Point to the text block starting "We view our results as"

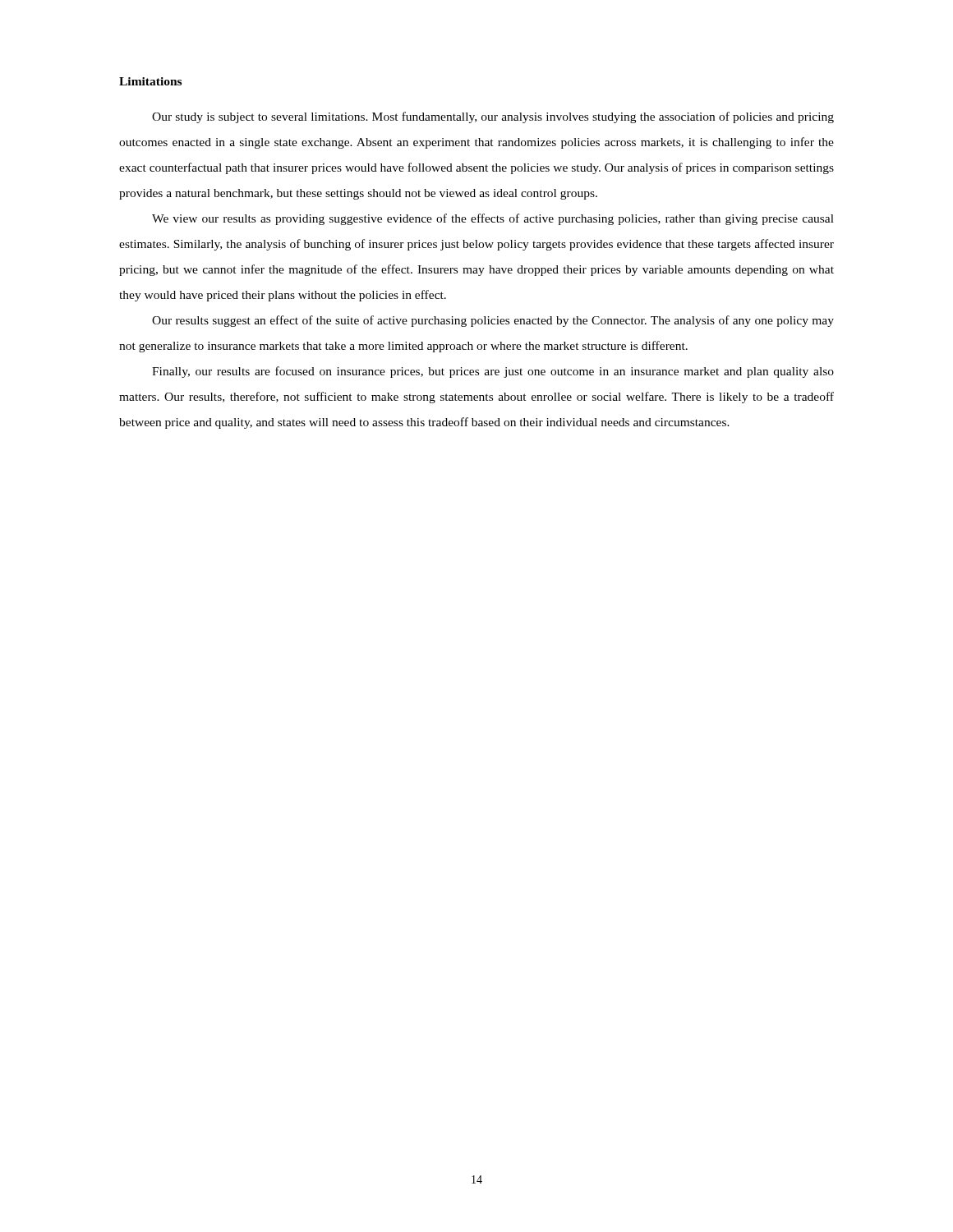(476, 256)
